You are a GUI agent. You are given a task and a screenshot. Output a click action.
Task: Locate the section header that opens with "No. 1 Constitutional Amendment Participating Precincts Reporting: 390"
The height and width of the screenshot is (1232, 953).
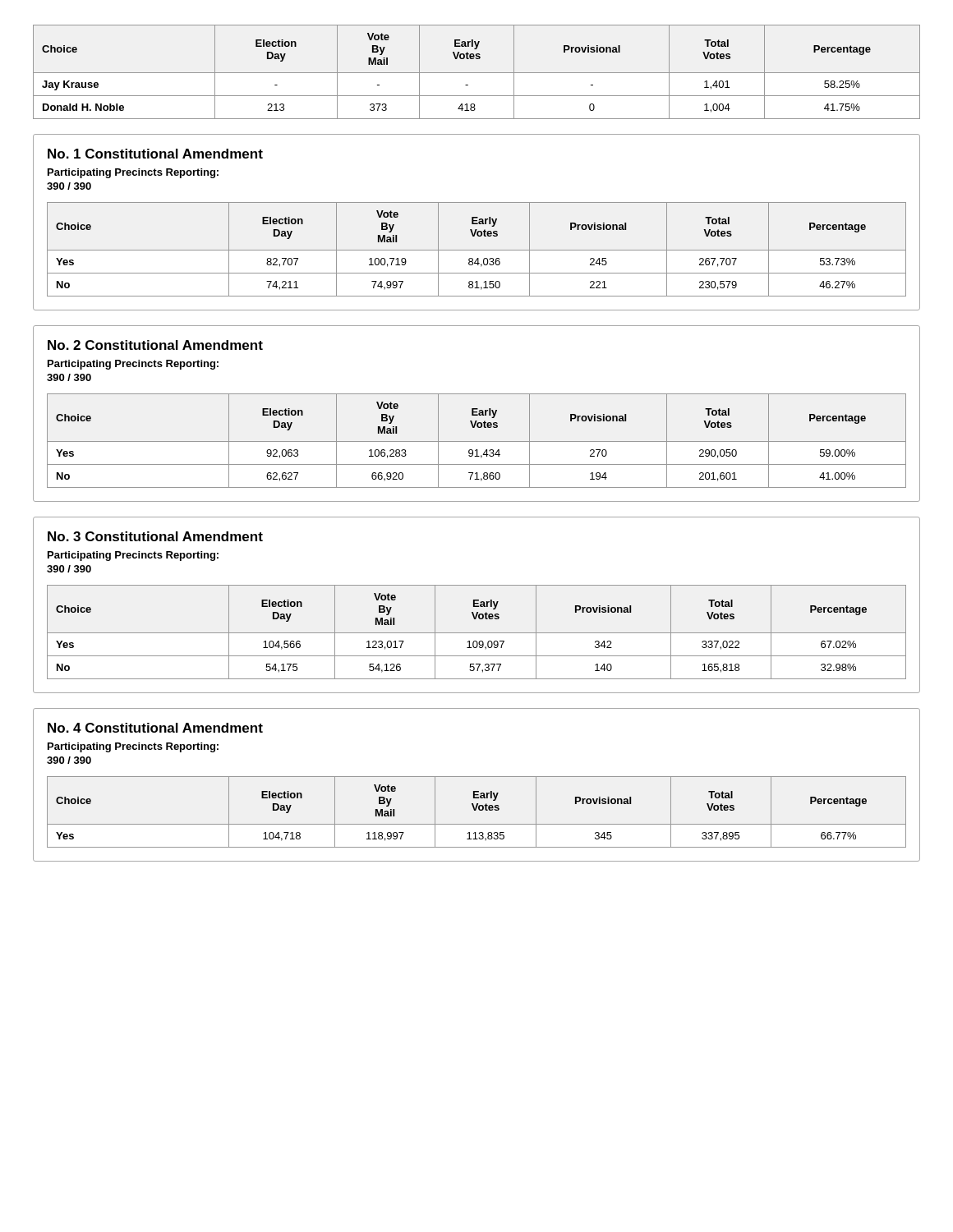pyautogui.click(x=155, y=154)
